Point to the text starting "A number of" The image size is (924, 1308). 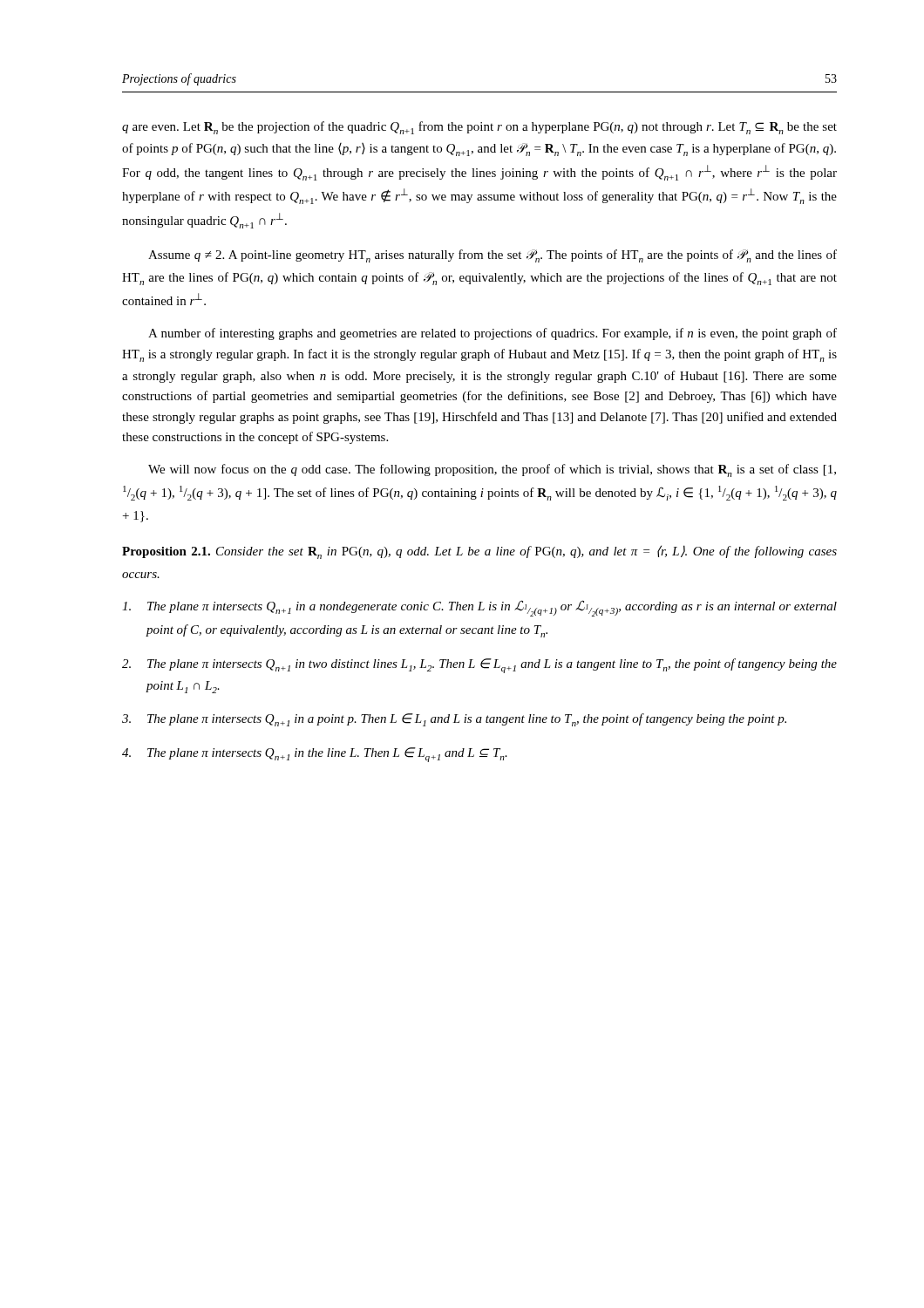479,386
